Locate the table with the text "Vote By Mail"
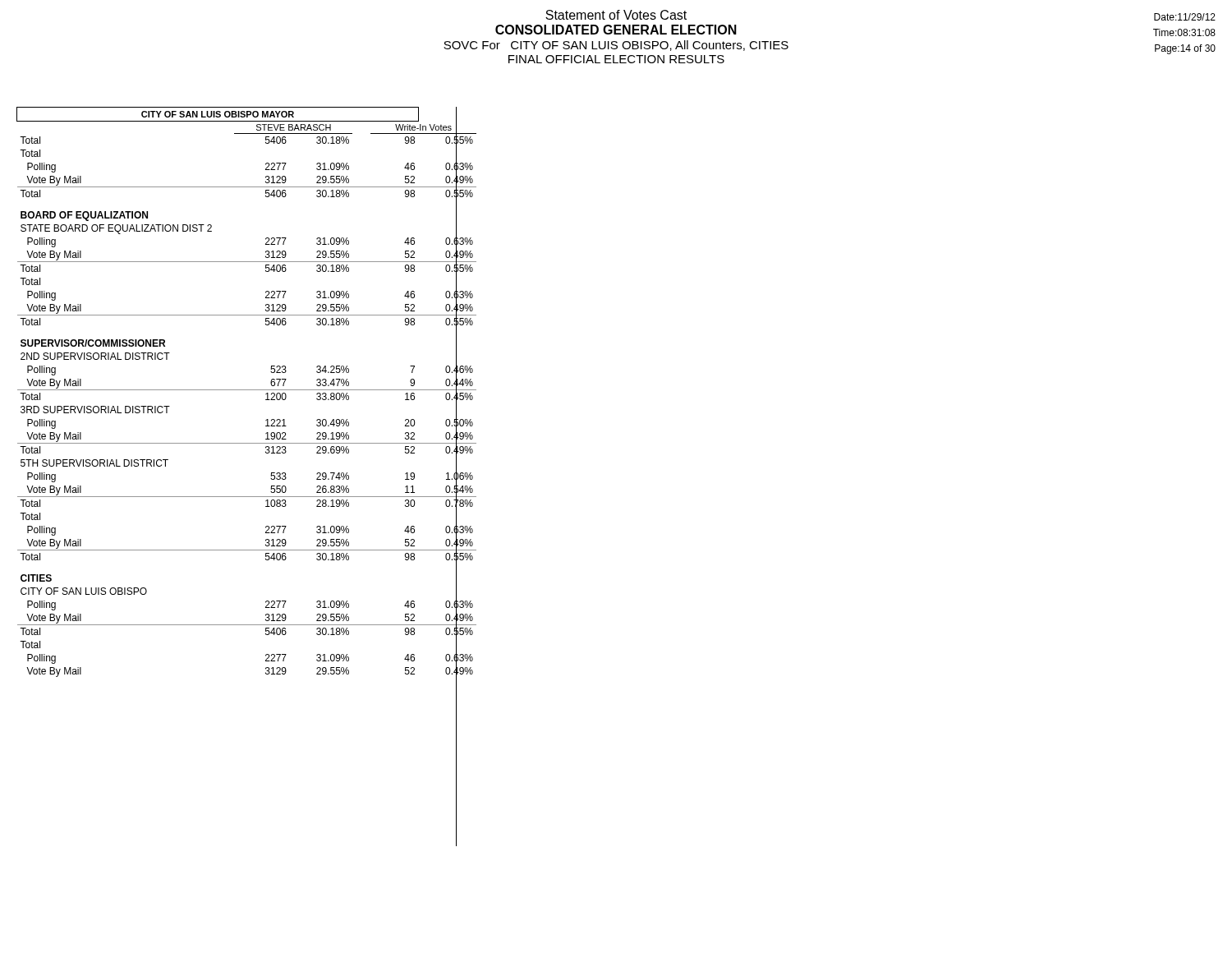Screen dimensions: 953x1232 point(246,392)
